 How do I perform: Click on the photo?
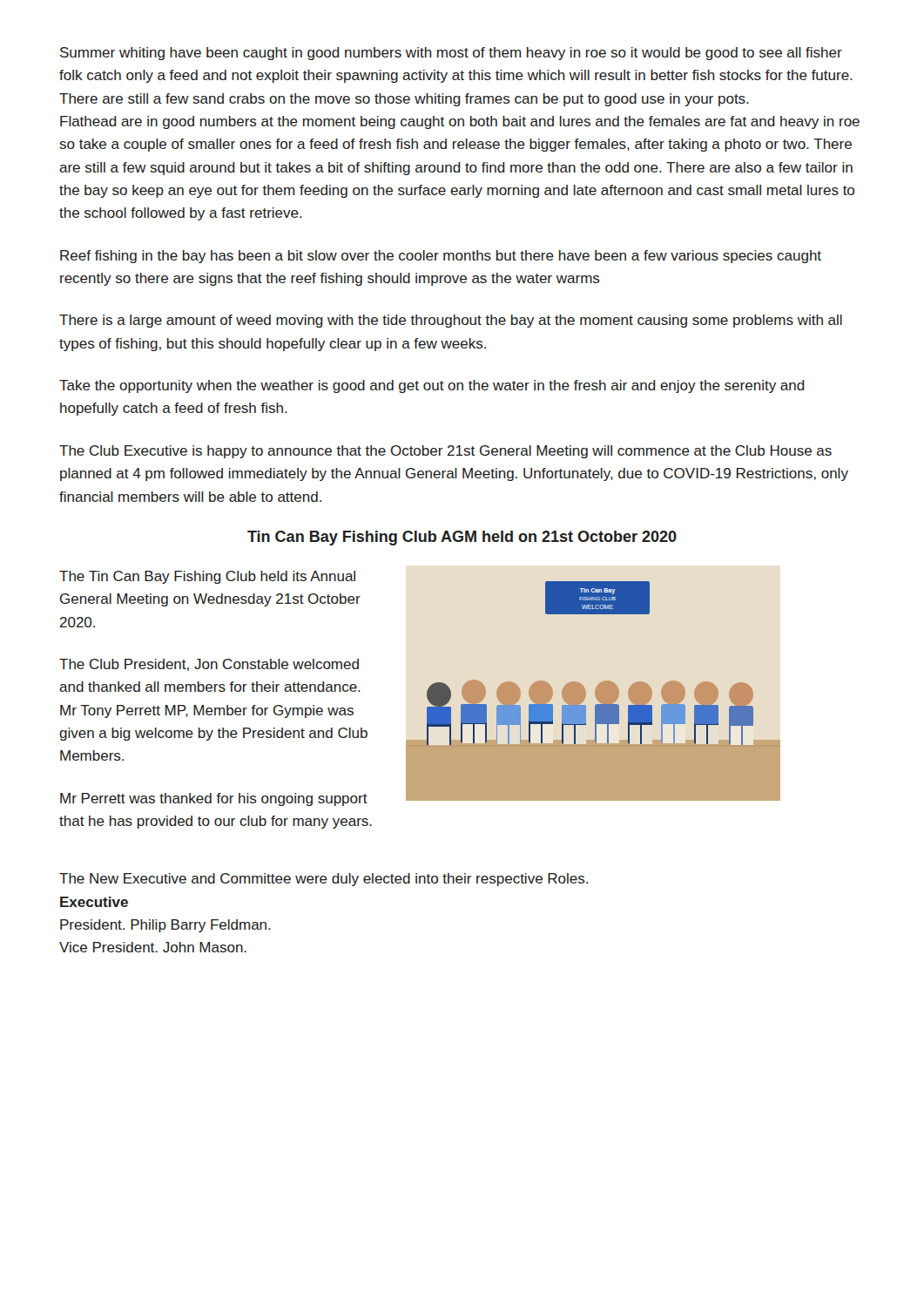(x=593, y=685)
